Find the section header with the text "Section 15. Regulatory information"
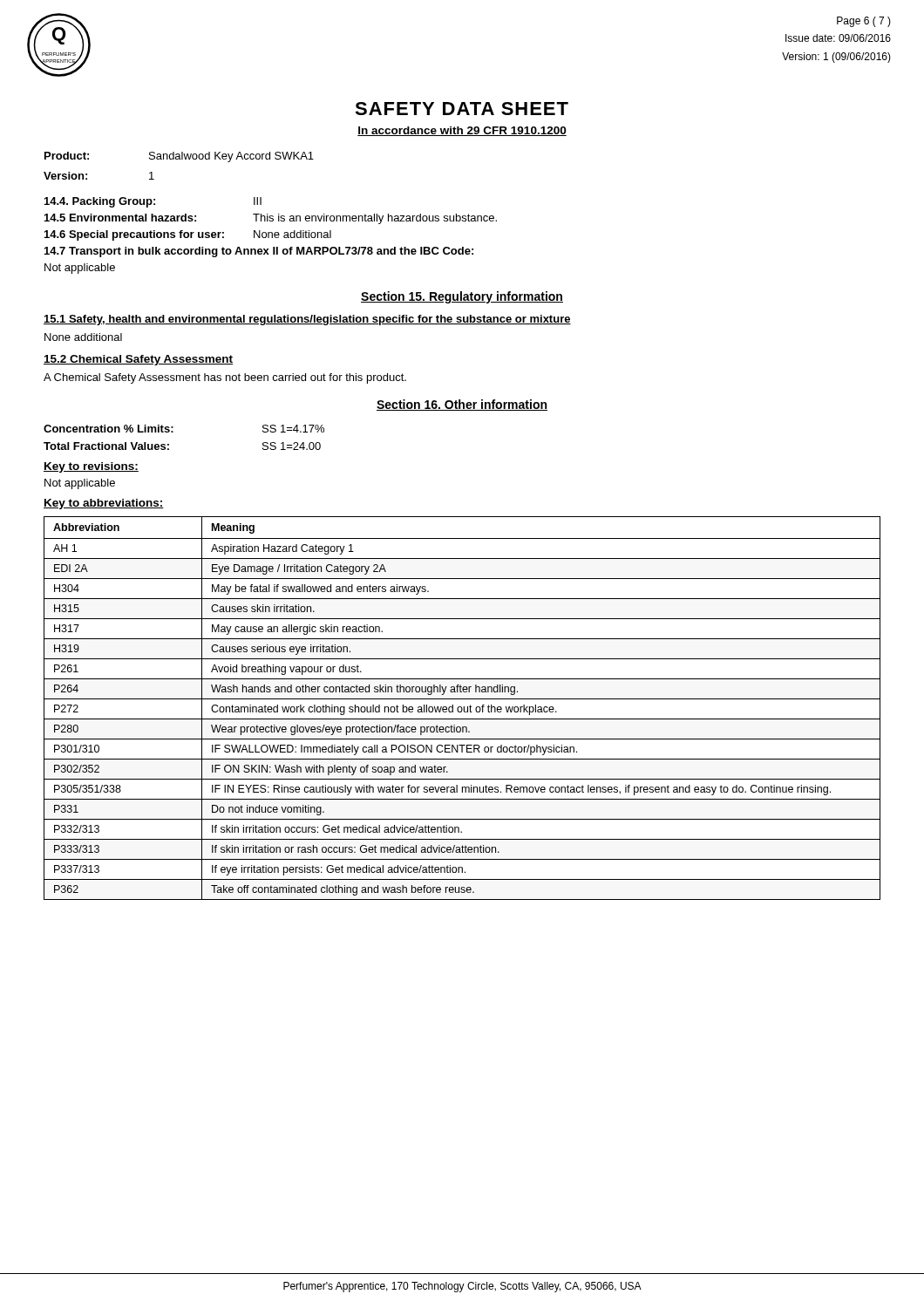This screenshot has width=924, height=1308. [x=462, y=296]
